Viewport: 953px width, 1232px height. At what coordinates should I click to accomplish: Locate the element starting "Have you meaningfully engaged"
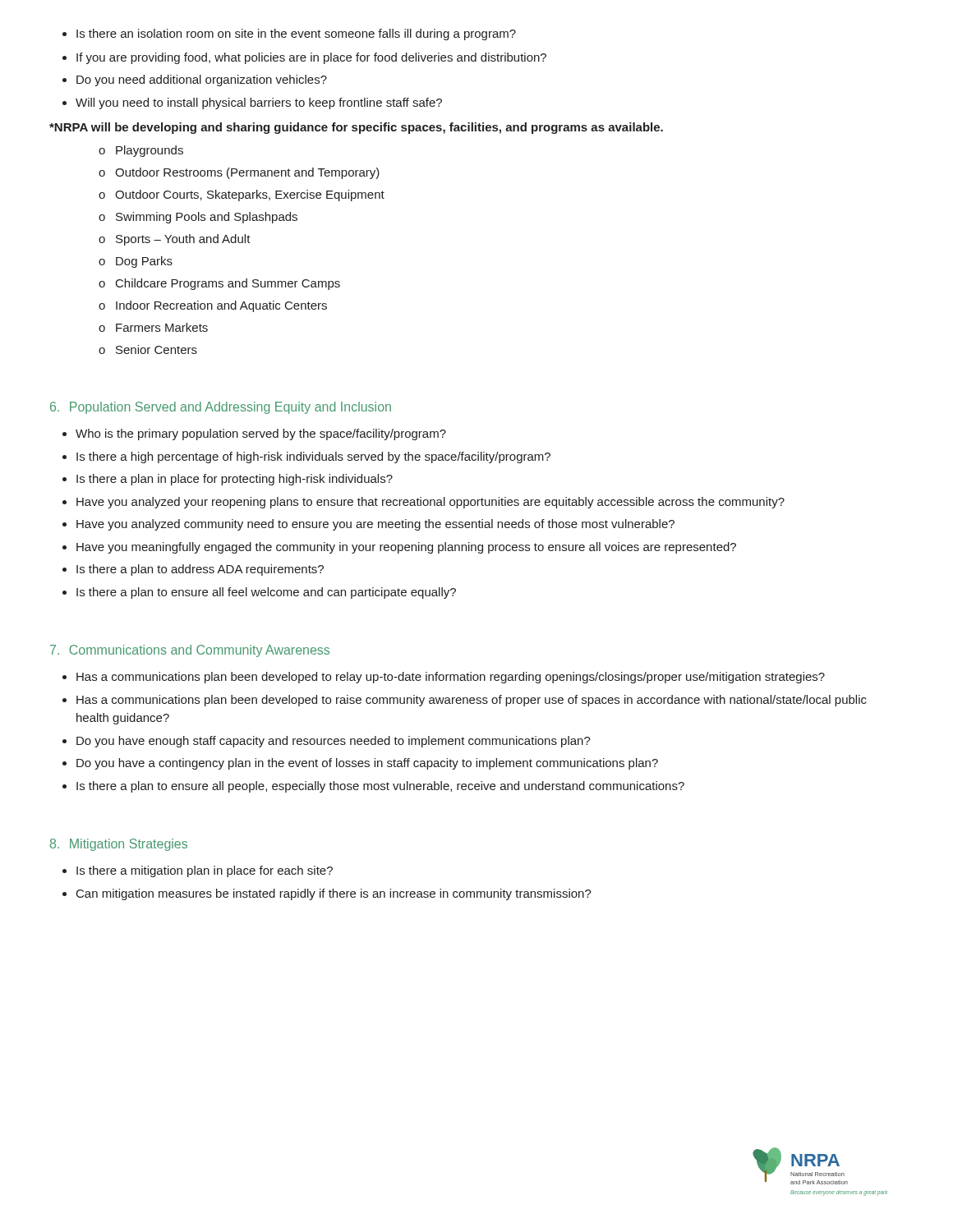coord(476,547)
